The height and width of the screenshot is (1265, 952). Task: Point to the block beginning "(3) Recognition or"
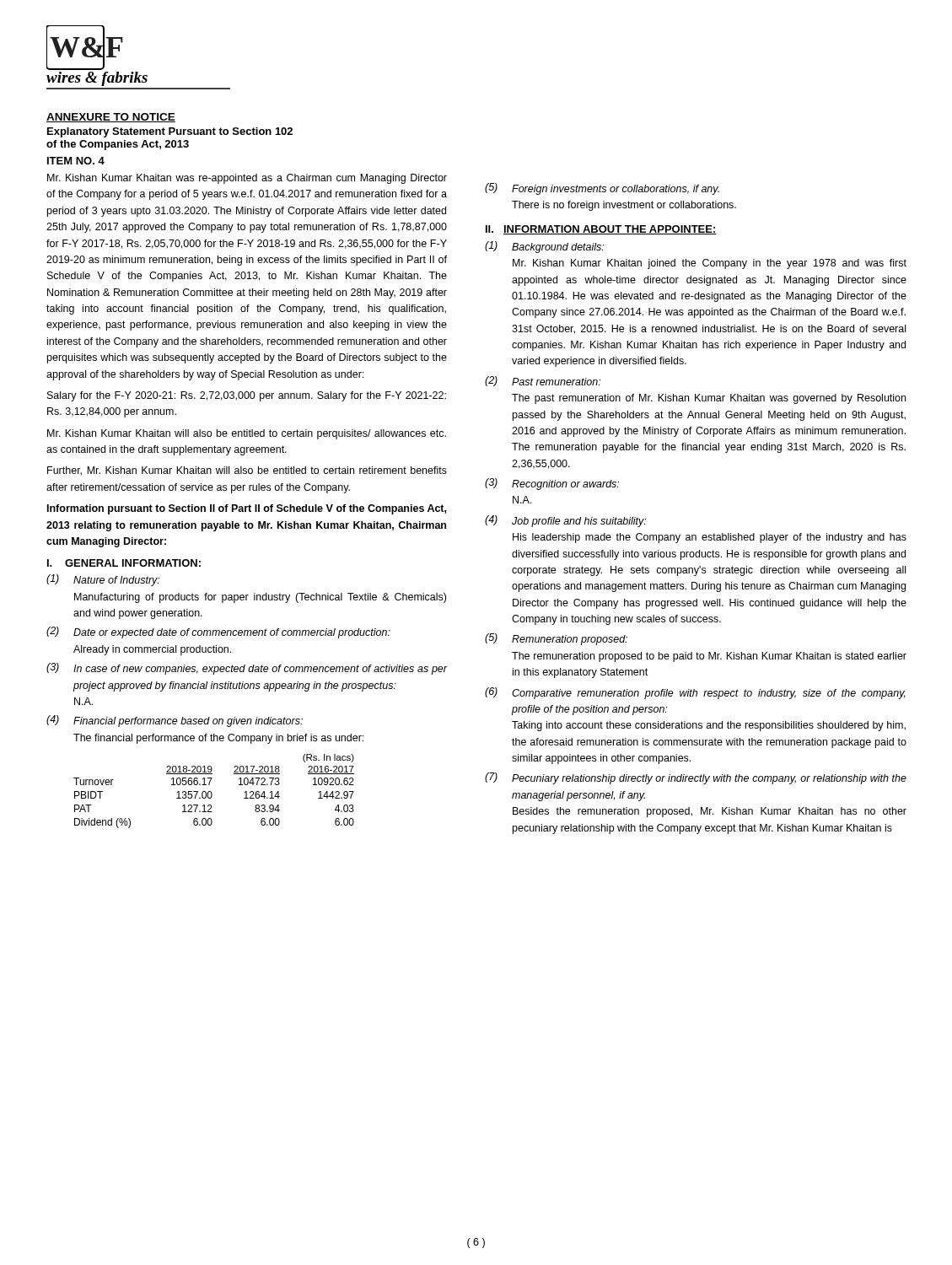[552, 484]
